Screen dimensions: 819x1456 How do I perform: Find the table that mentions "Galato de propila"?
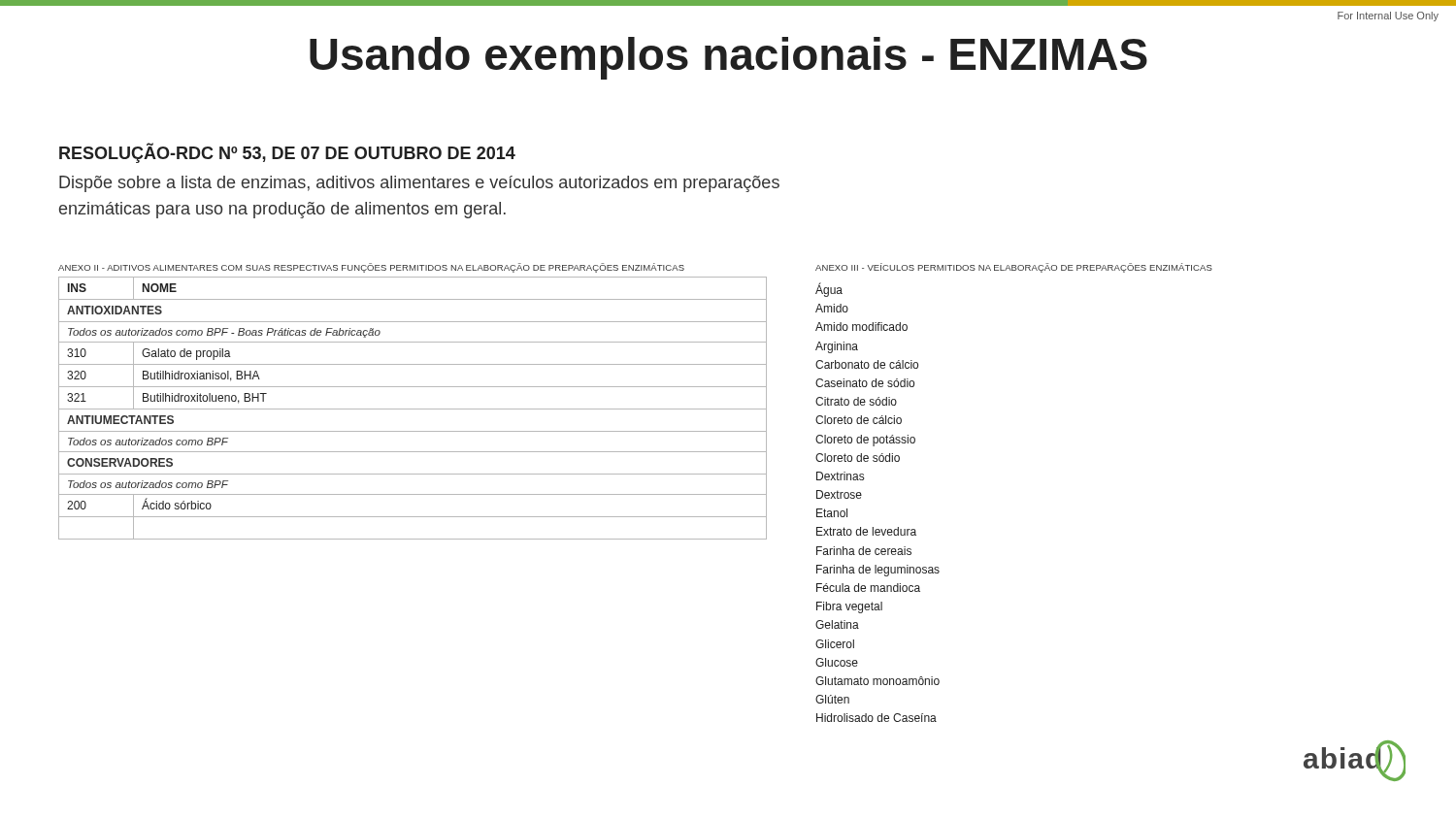click(413, 408)
